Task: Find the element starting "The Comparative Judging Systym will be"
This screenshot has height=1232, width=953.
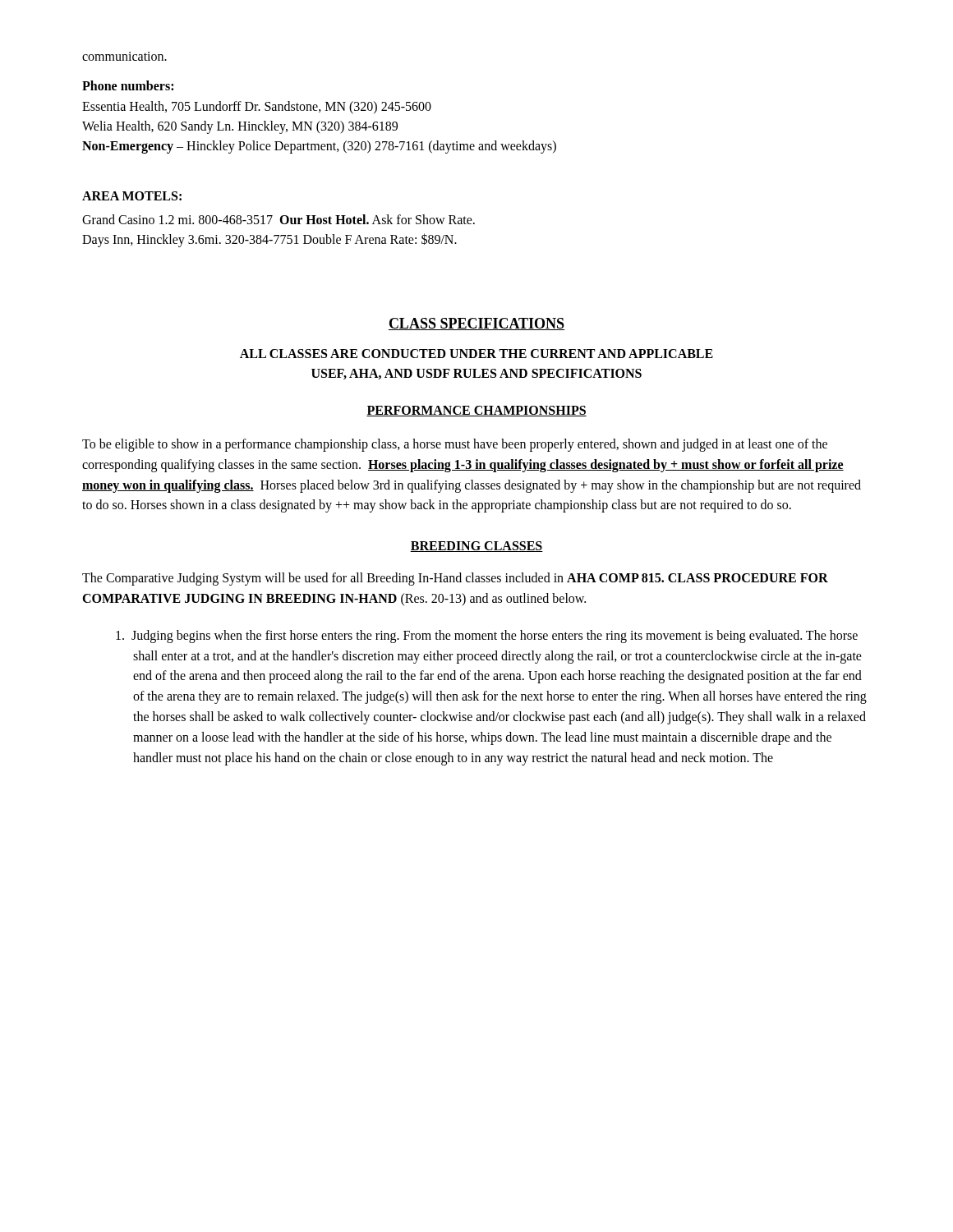Action: [x=455, y=588]
